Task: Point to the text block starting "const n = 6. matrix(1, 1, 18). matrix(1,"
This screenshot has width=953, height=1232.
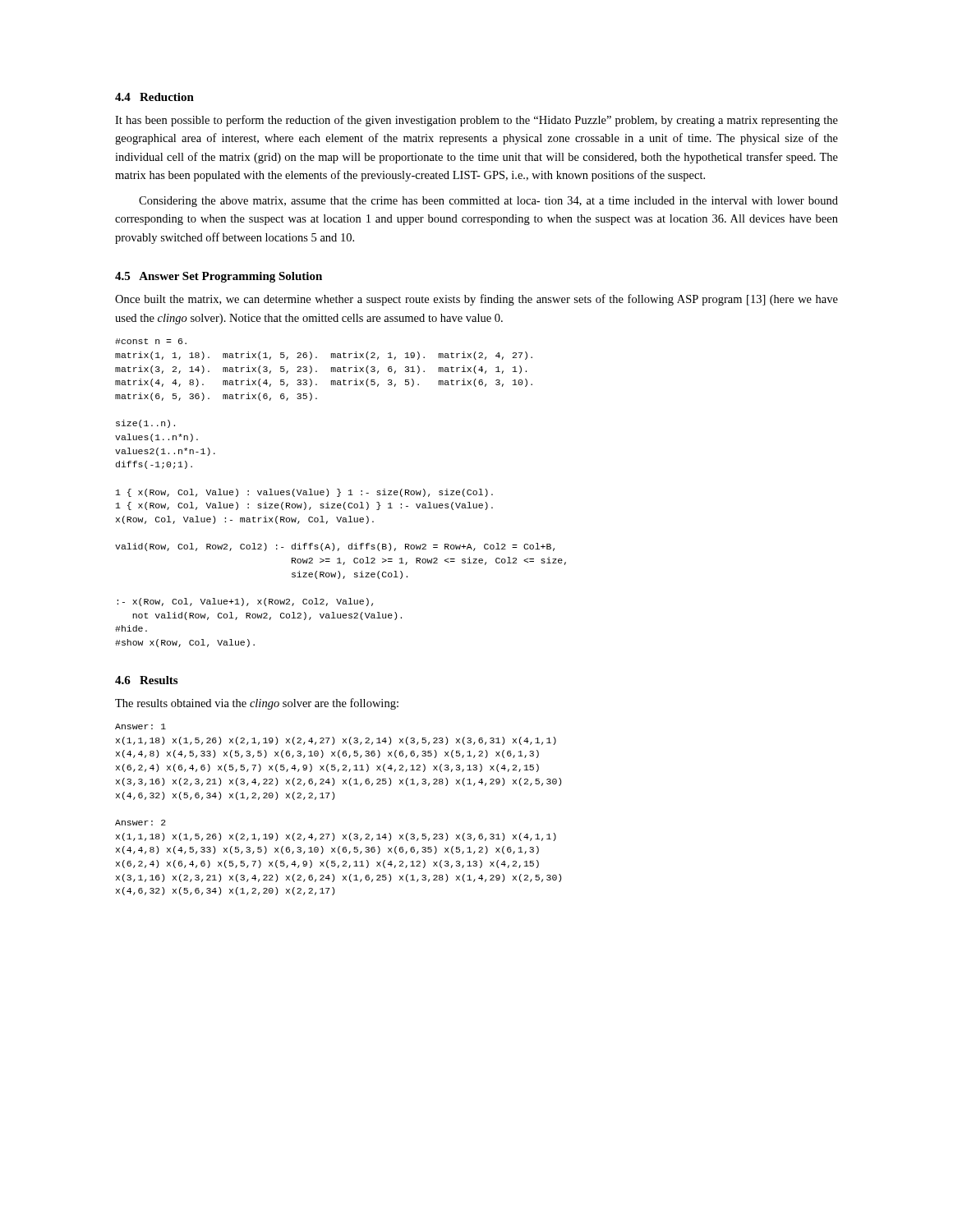Action: pyautogui.click(x=476, y=493)
